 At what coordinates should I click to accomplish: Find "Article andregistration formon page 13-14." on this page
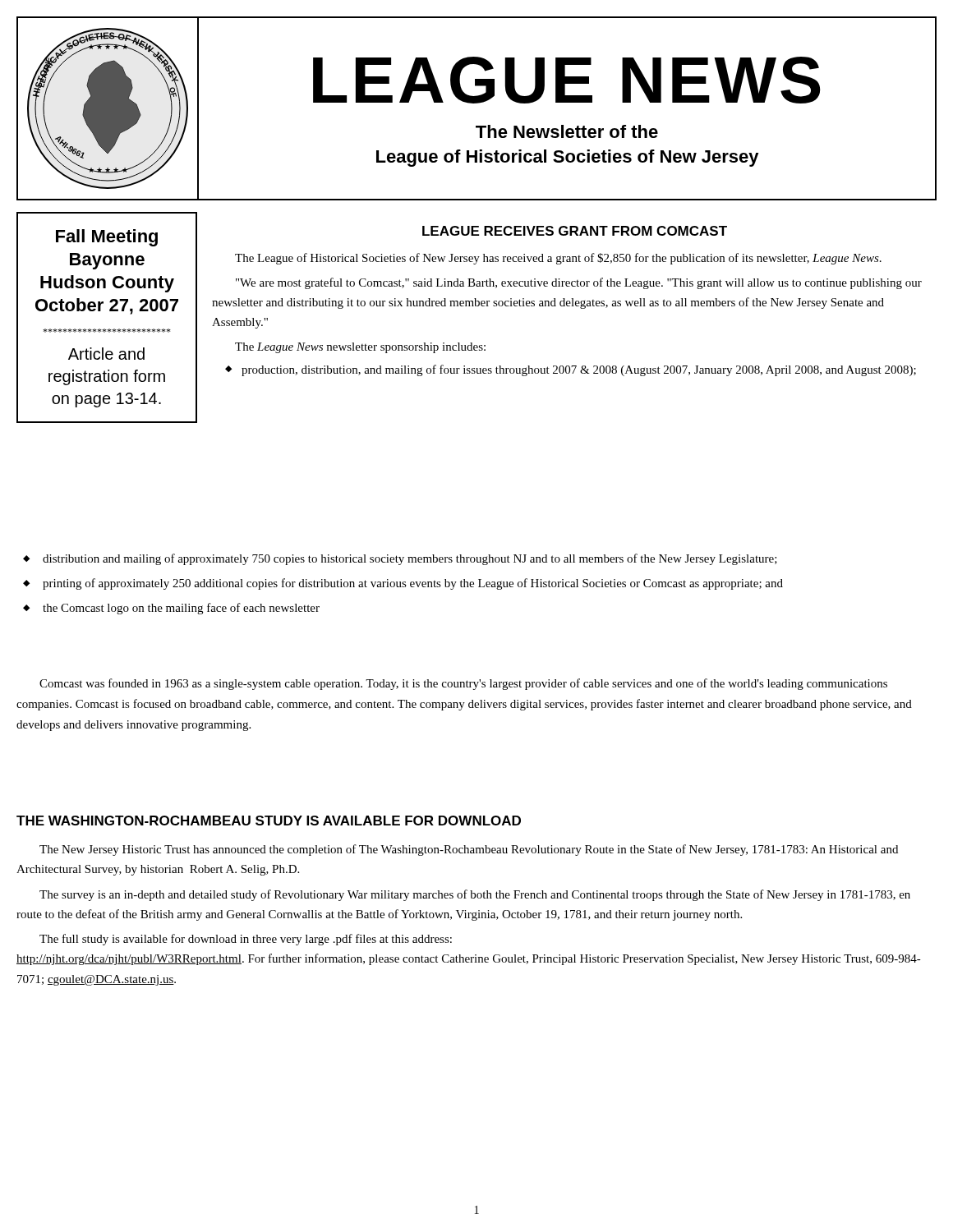pyautogui.click(x=107, y=376)
